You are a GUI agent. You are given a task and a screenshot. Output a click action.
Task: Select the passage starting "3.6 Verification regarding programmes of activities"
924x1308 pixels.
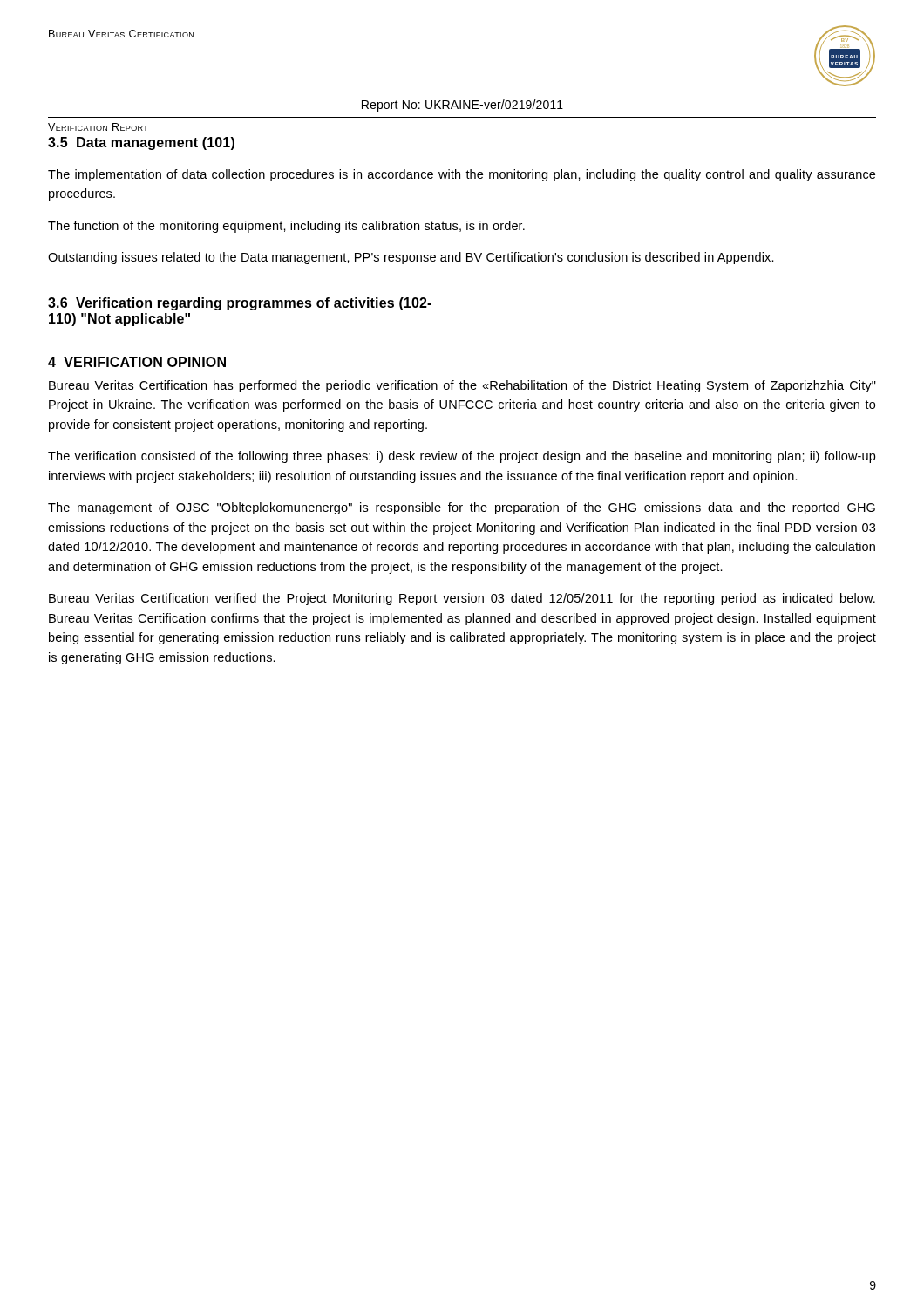(240, 311)
